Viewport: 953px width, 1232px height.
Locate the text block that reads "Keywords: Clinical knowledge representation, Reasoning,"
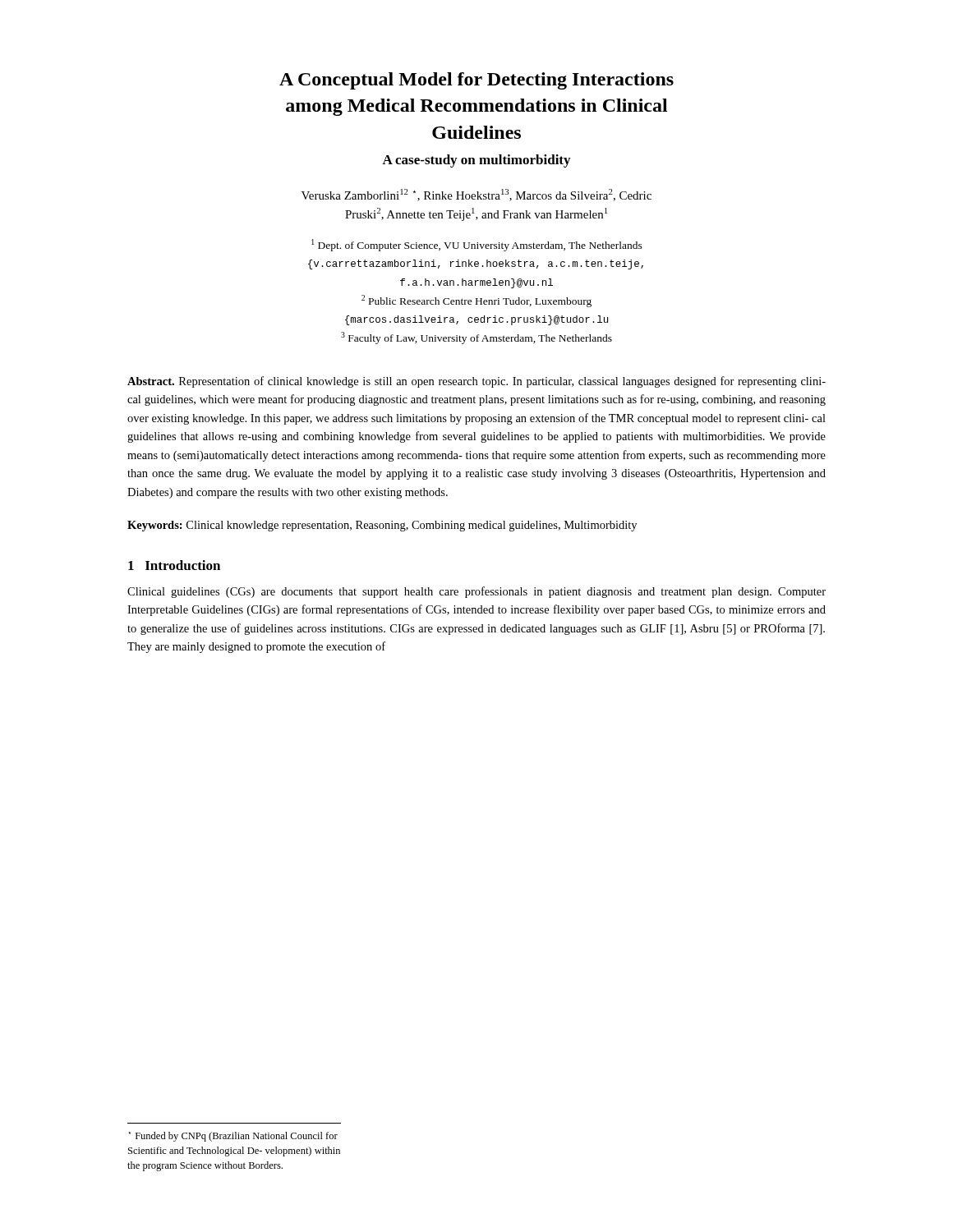click(x=382, y=525)
